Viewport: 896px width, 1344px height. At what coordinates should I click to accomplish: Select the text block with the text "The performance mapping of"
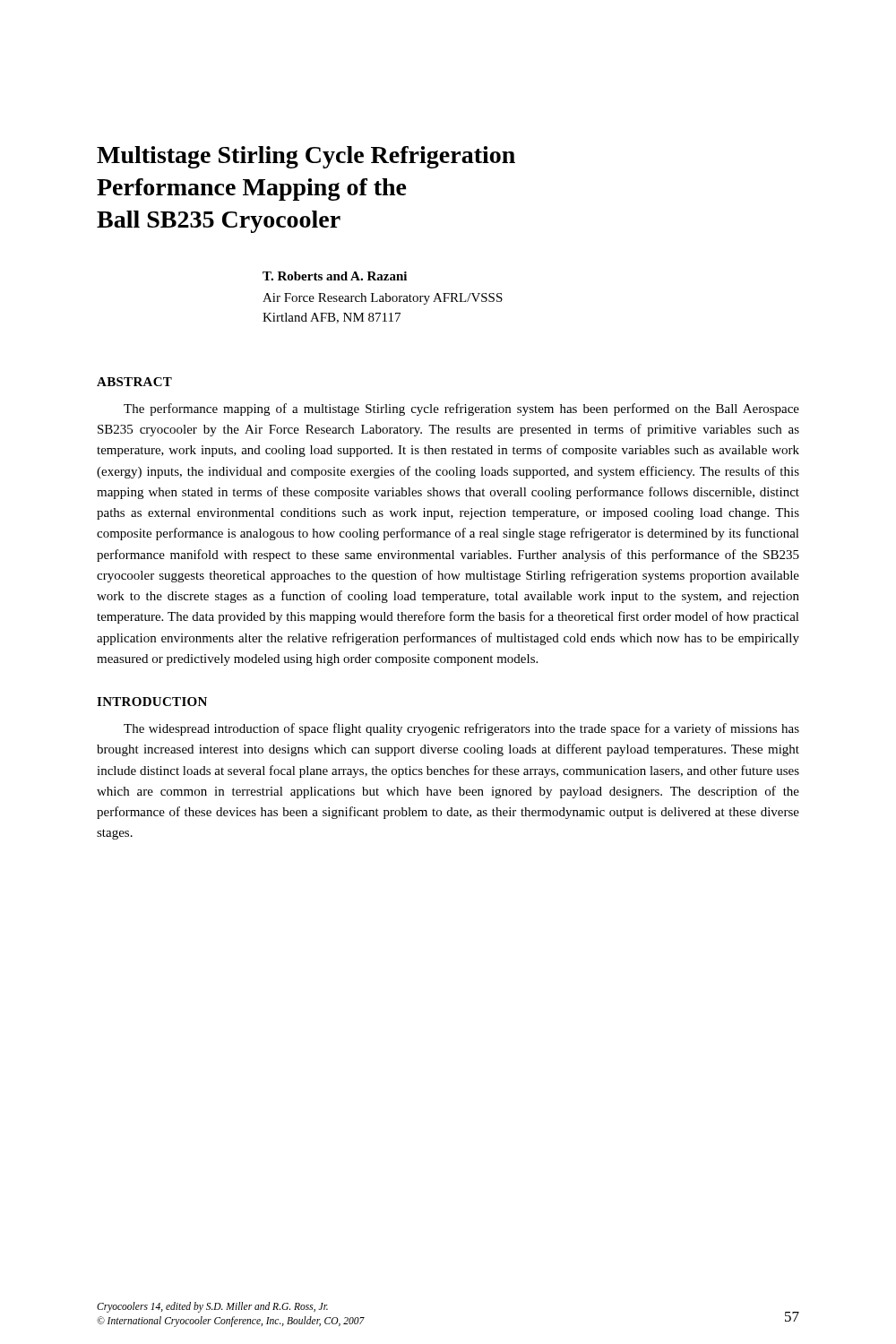[x=448, y=534]
